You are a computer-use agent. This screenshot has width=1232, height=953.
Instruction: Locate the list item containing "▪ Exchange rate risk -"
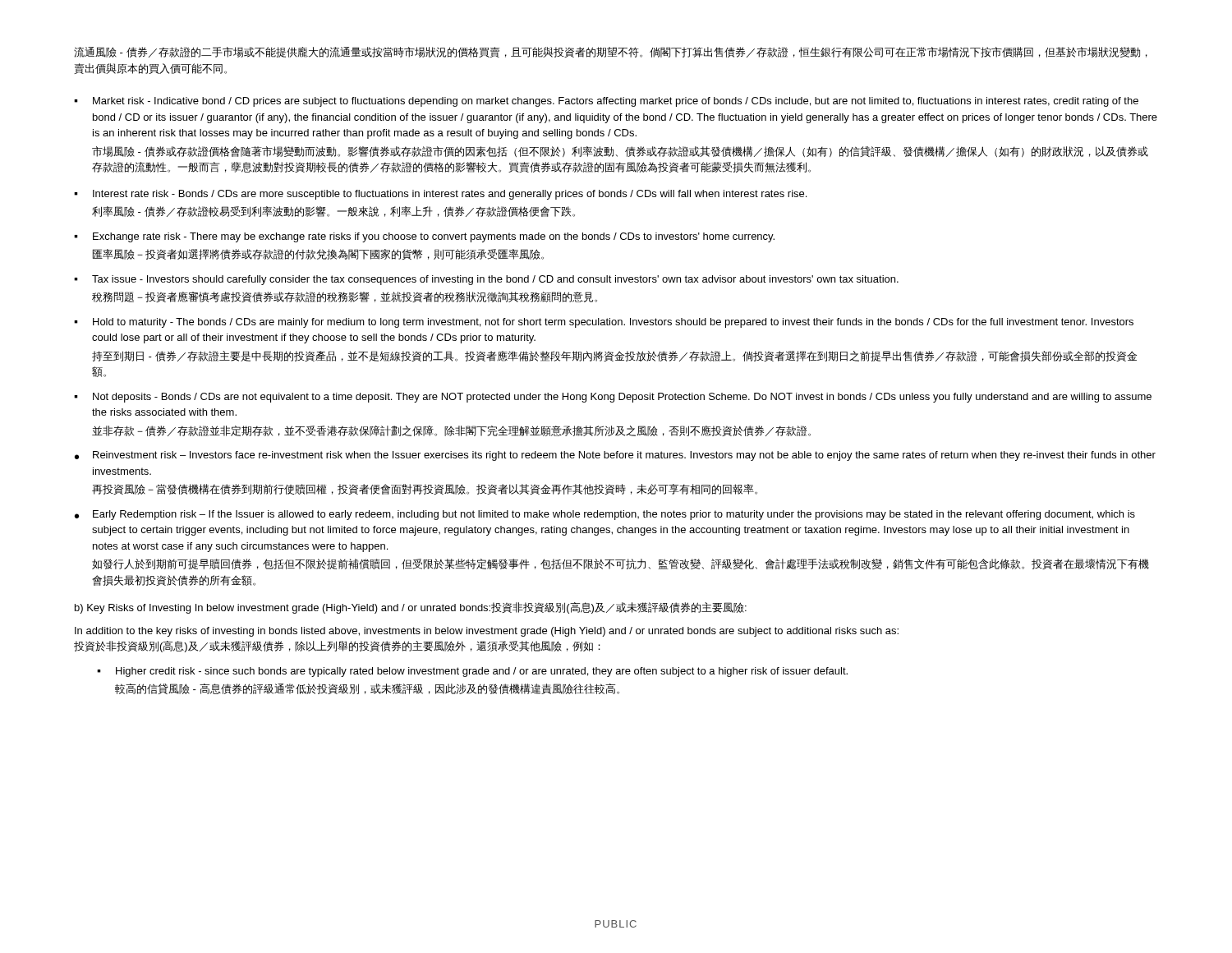(x=616, y=245)
